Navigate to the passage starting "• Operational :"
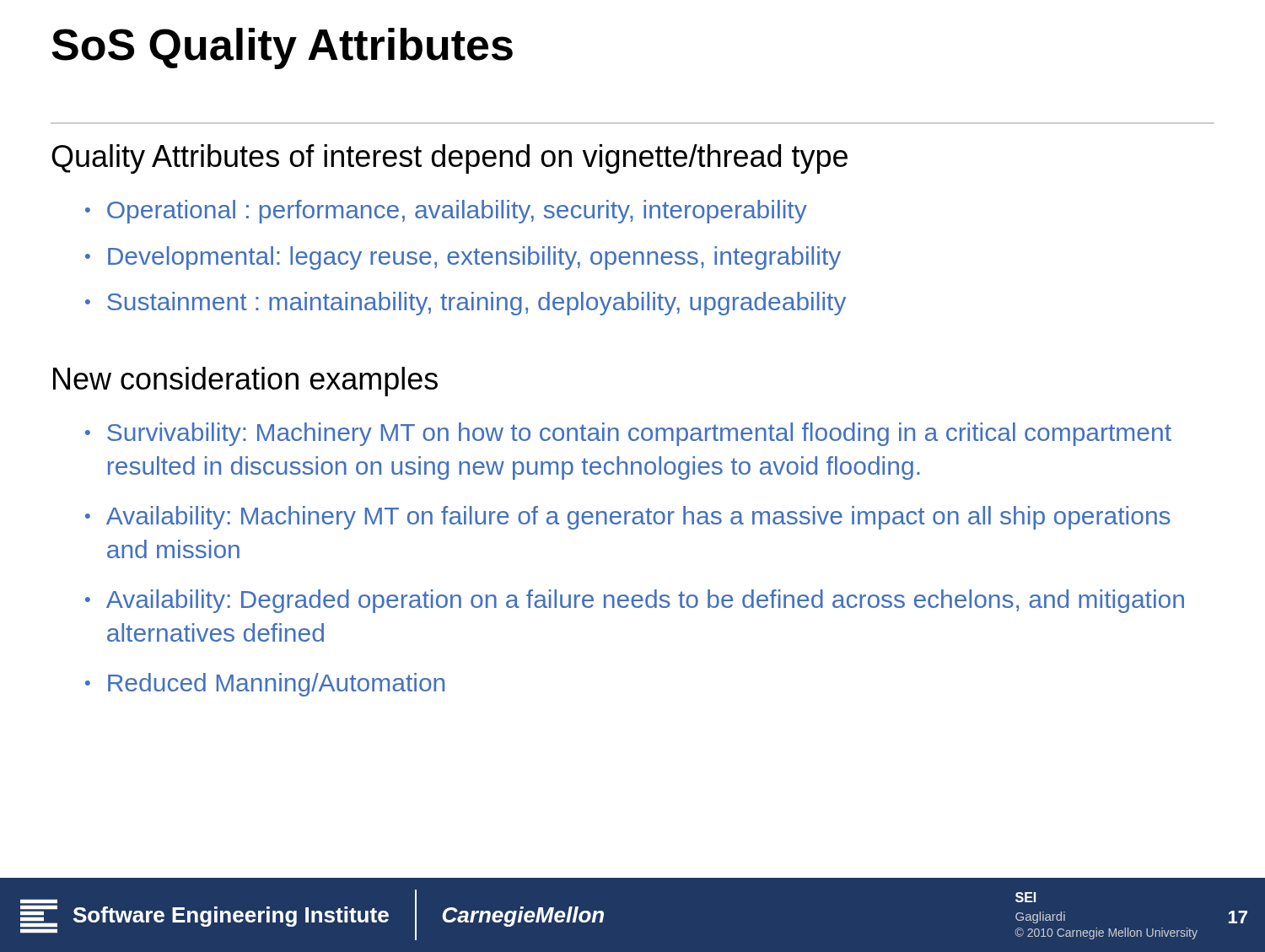Image resolution: width=1265 pixels, height=952 pixels. tap(446, 210)
